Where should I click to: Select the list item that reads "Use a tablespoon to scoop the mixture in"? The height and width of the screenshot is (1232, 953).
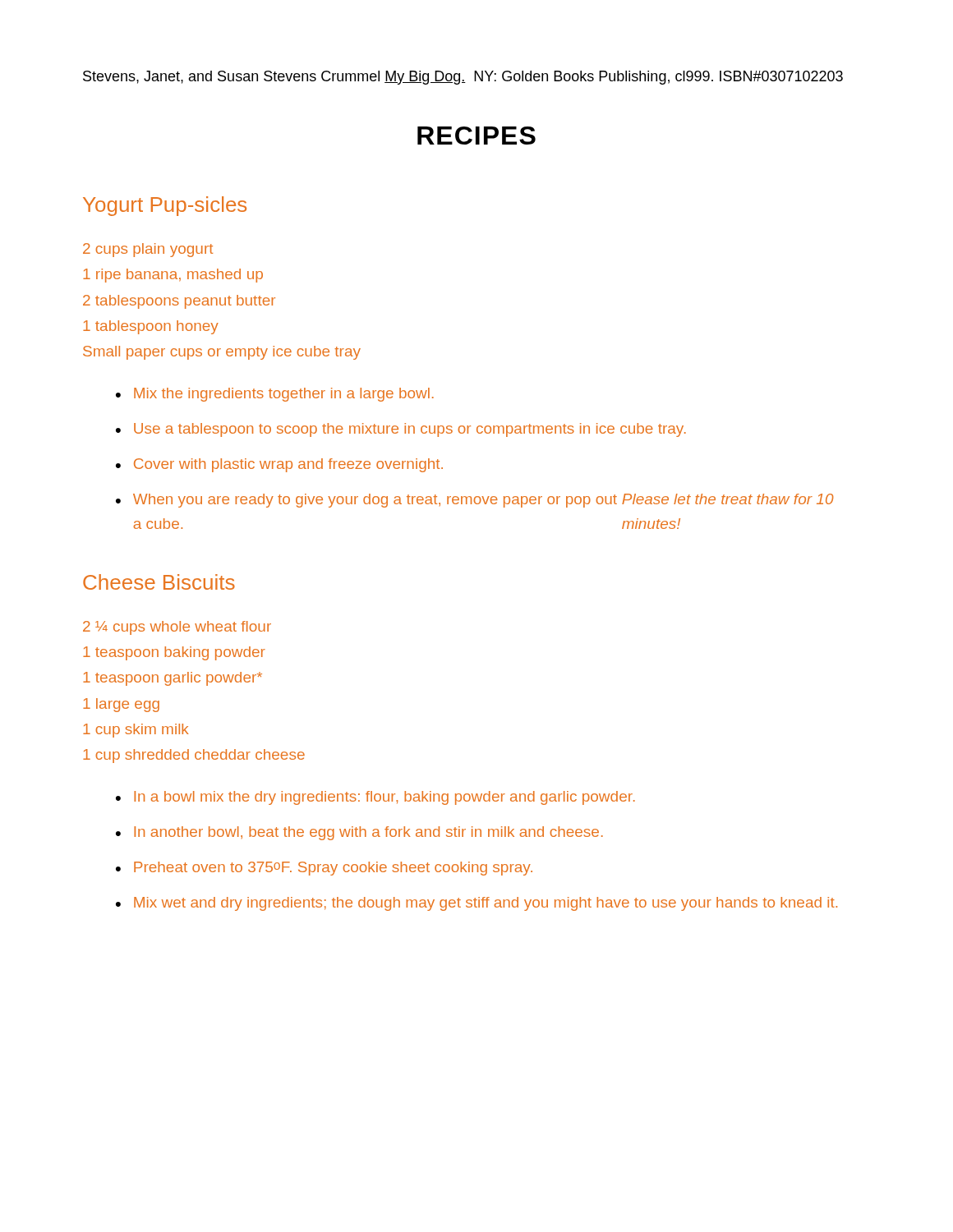(x=410, y=428)
